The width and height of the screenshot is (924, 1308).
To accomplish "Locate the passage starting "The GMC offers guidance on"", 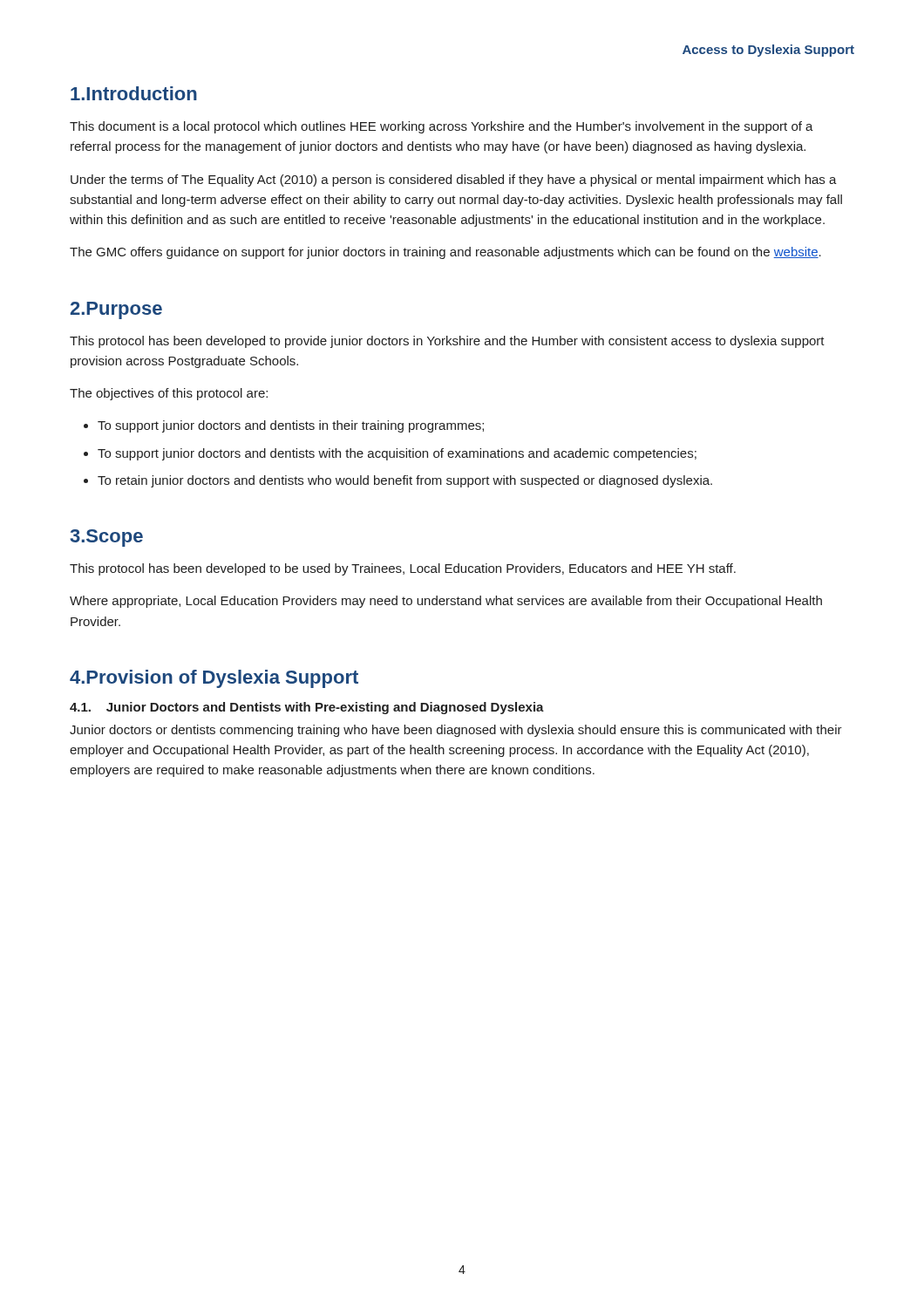I will click(446, 252).
